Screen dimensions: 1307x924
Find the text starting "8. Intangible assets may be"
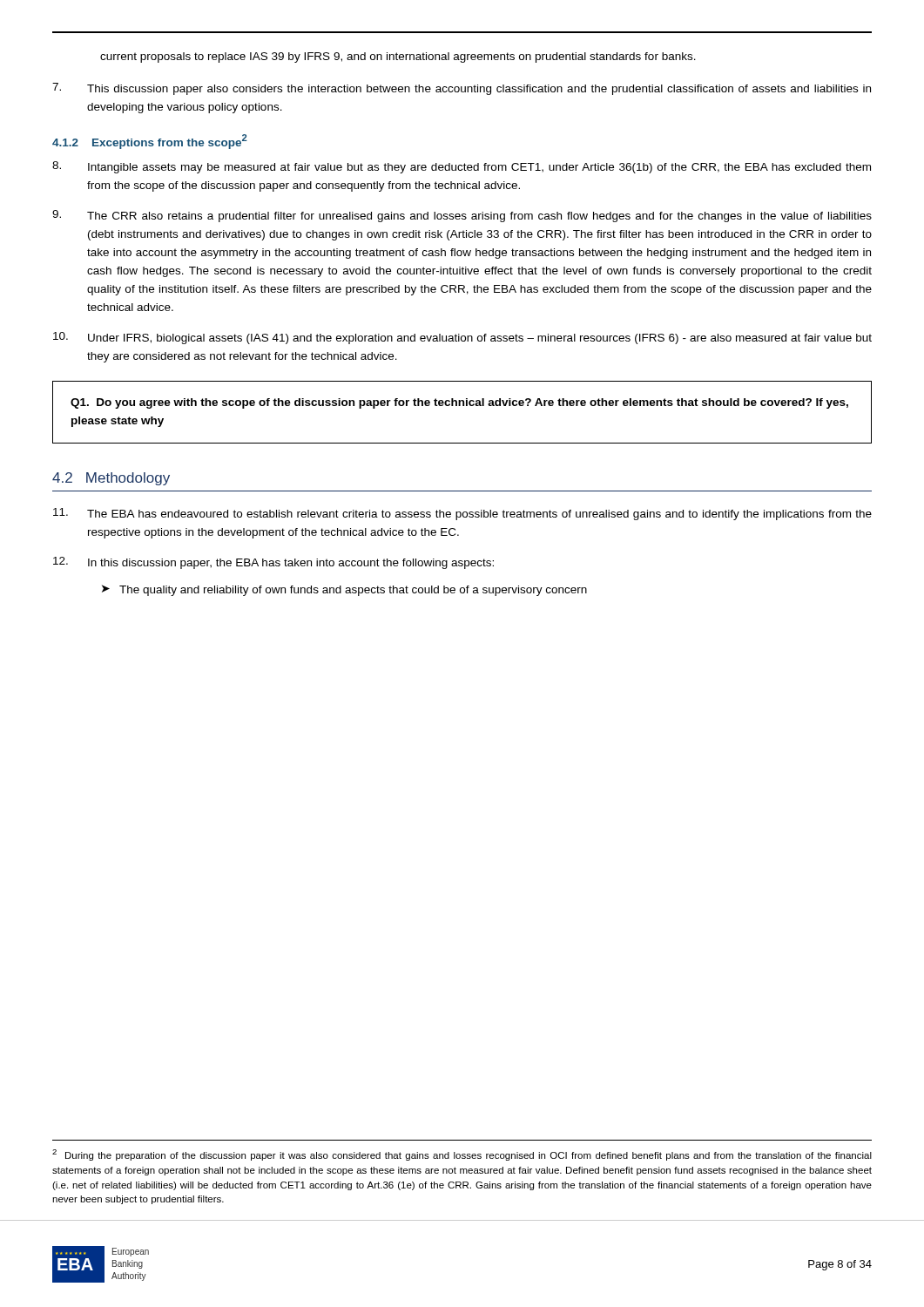[x=462, y=177]
